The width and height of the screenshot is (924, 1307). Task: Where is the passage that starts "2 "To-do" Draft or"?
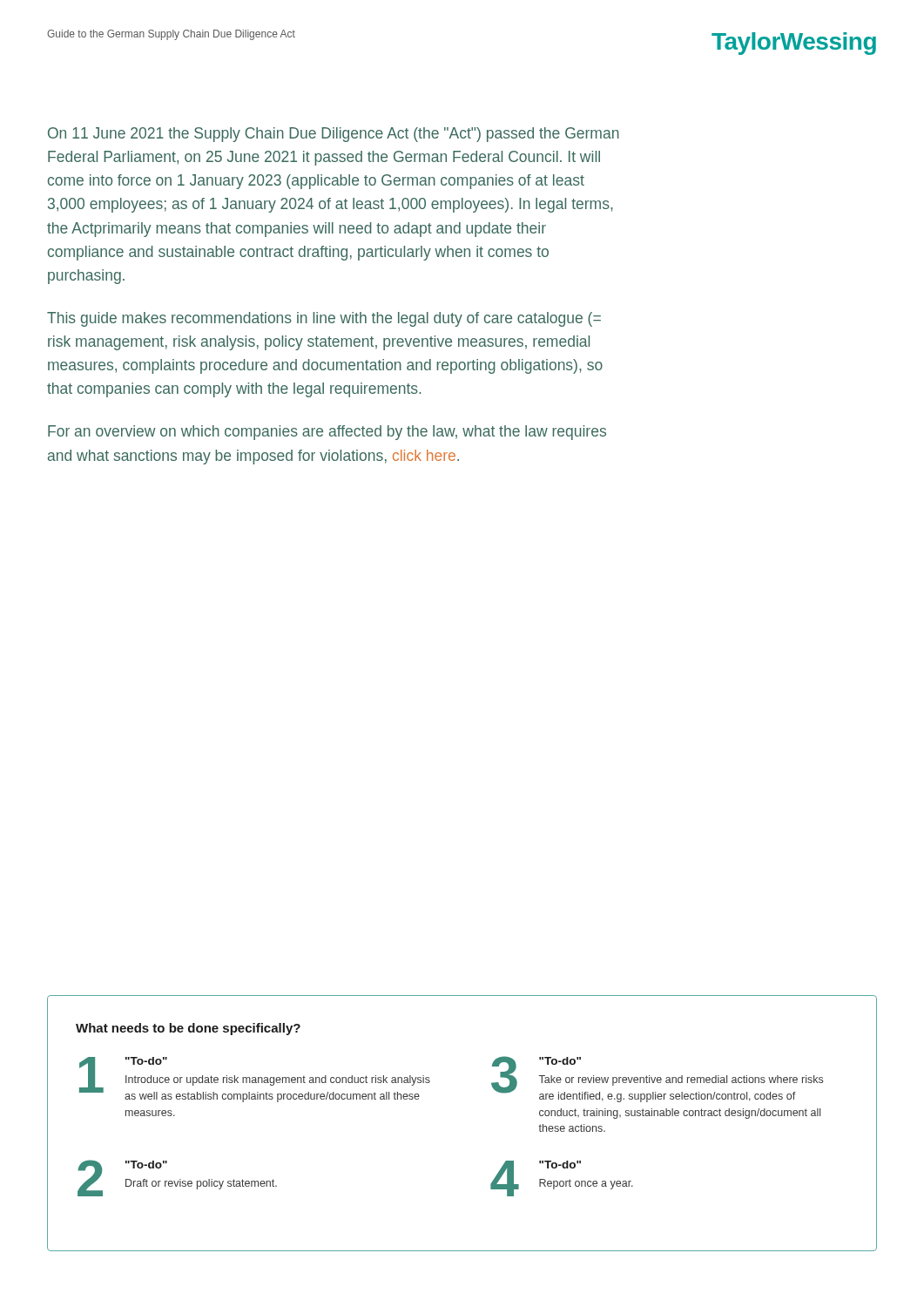tap(258, 1183)
